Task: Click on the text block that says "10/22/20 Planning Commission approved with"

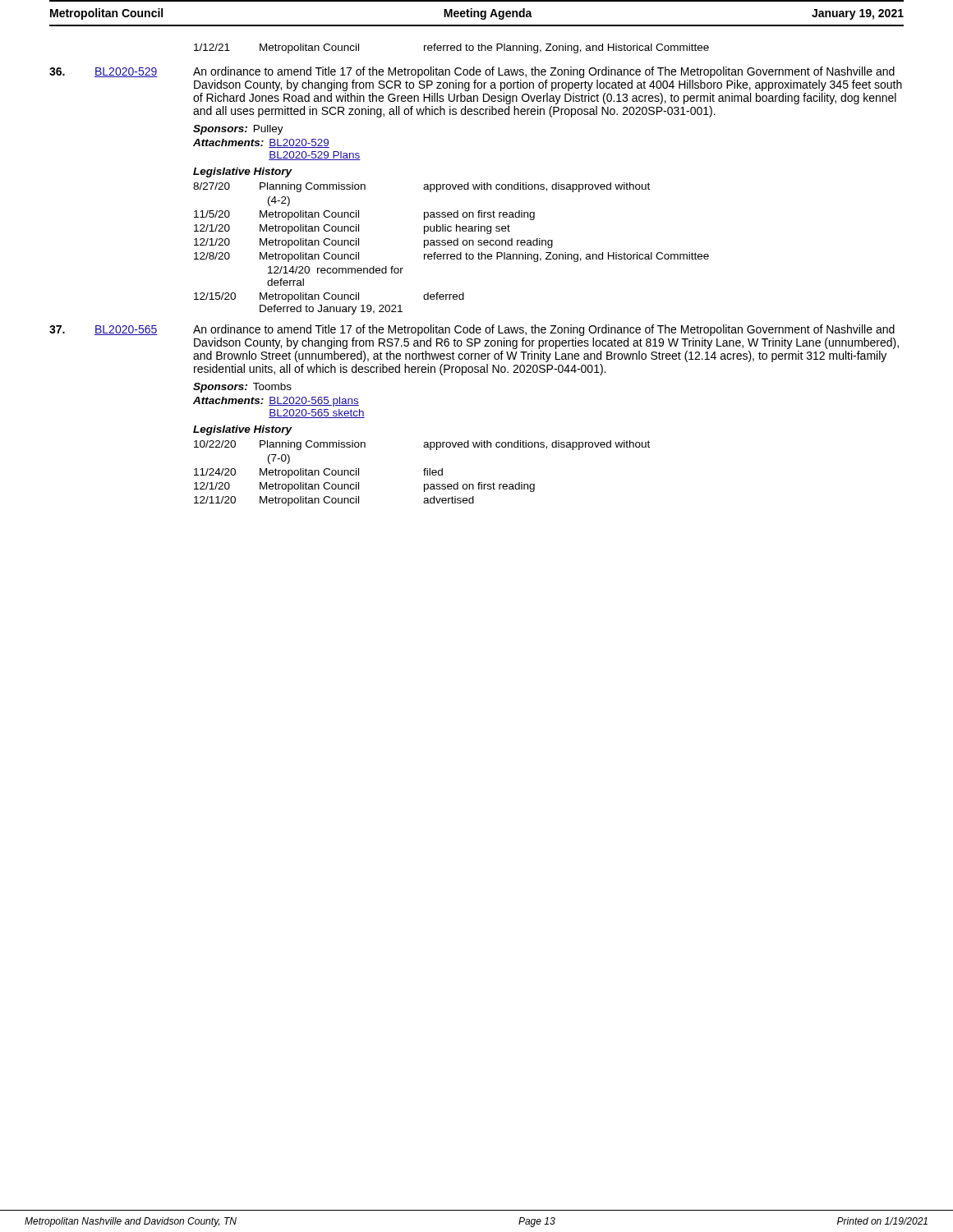Action: [x=548, y=444]
